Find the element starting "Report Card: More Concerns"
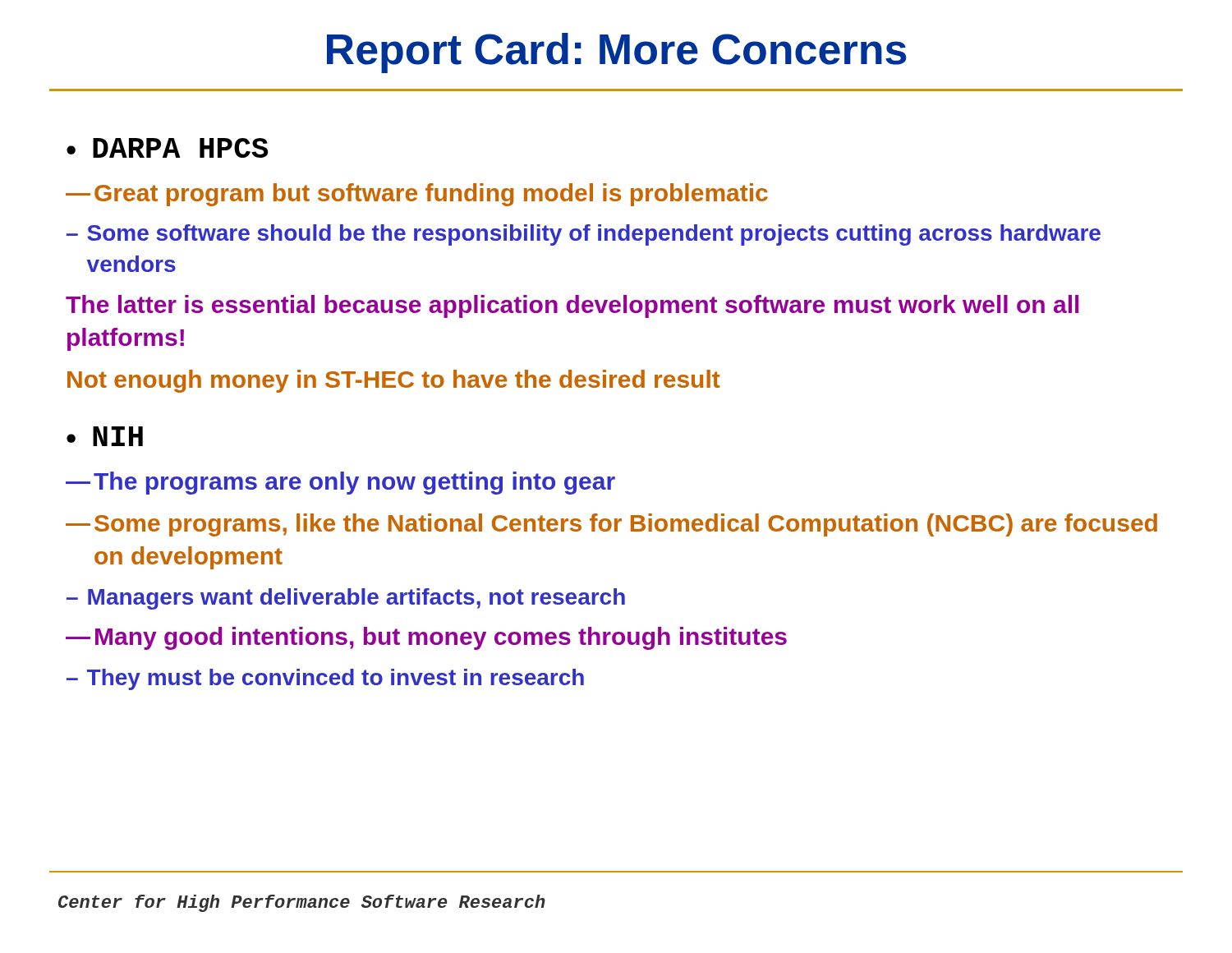Image resolution: width=1232 pixels, height=953 pixels. (616, 58)
